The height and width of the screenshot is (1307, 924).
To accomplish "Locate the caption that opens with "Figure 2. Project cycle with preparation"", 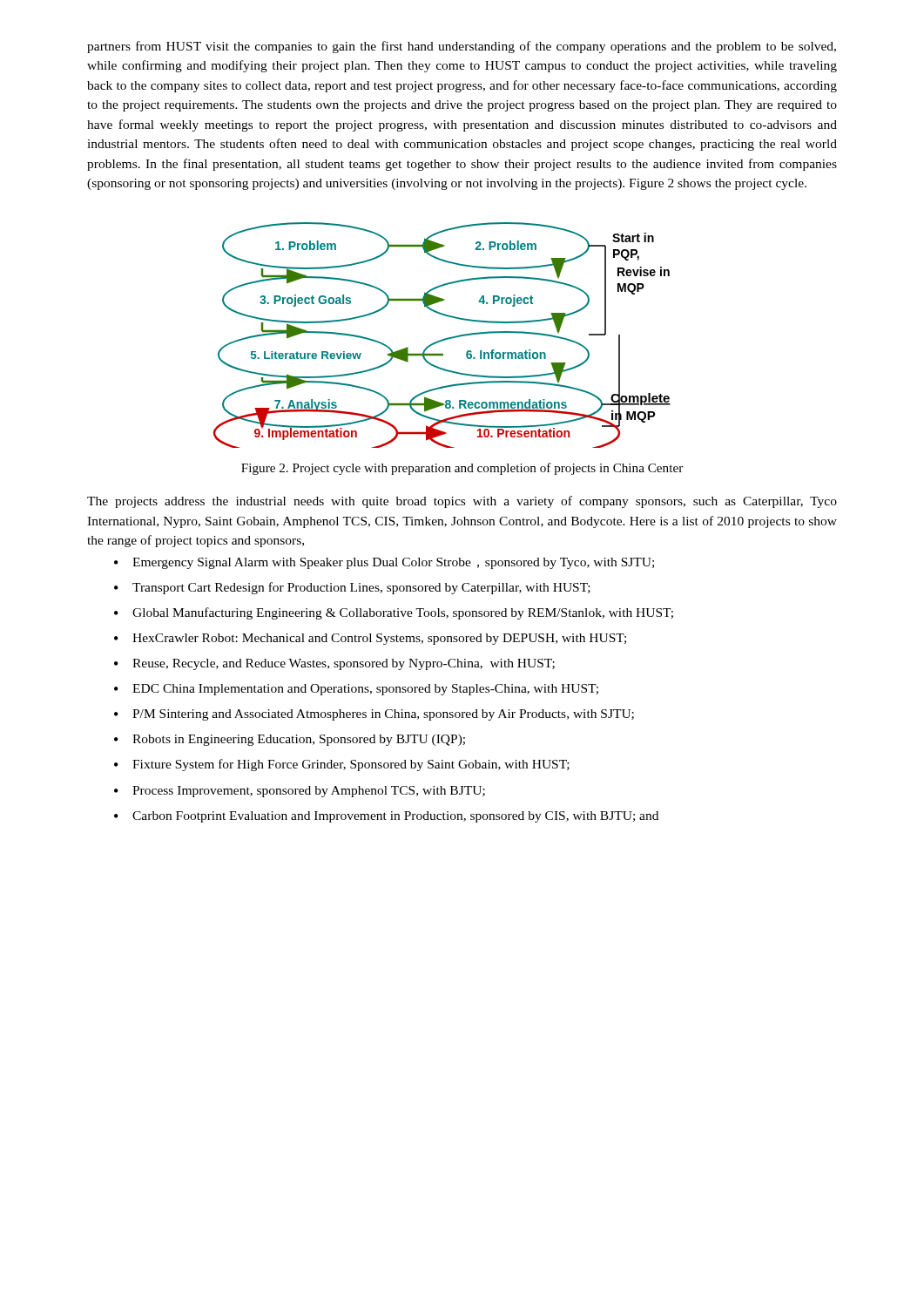I will point(462,468).
